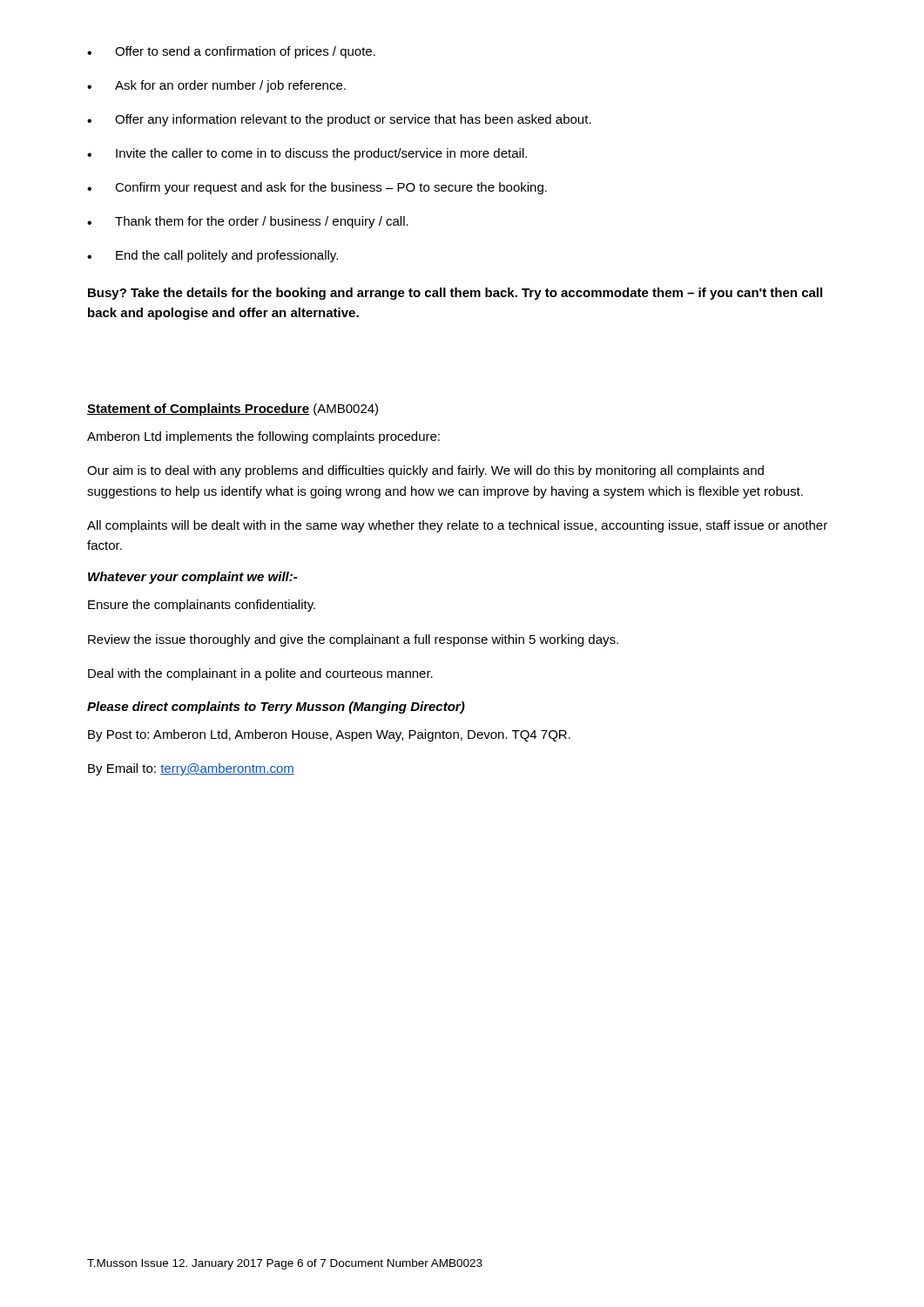Locate the passage starting "All complaints will be dealt with in the"
Viewport: 924px width, 1307px height.
457,535
